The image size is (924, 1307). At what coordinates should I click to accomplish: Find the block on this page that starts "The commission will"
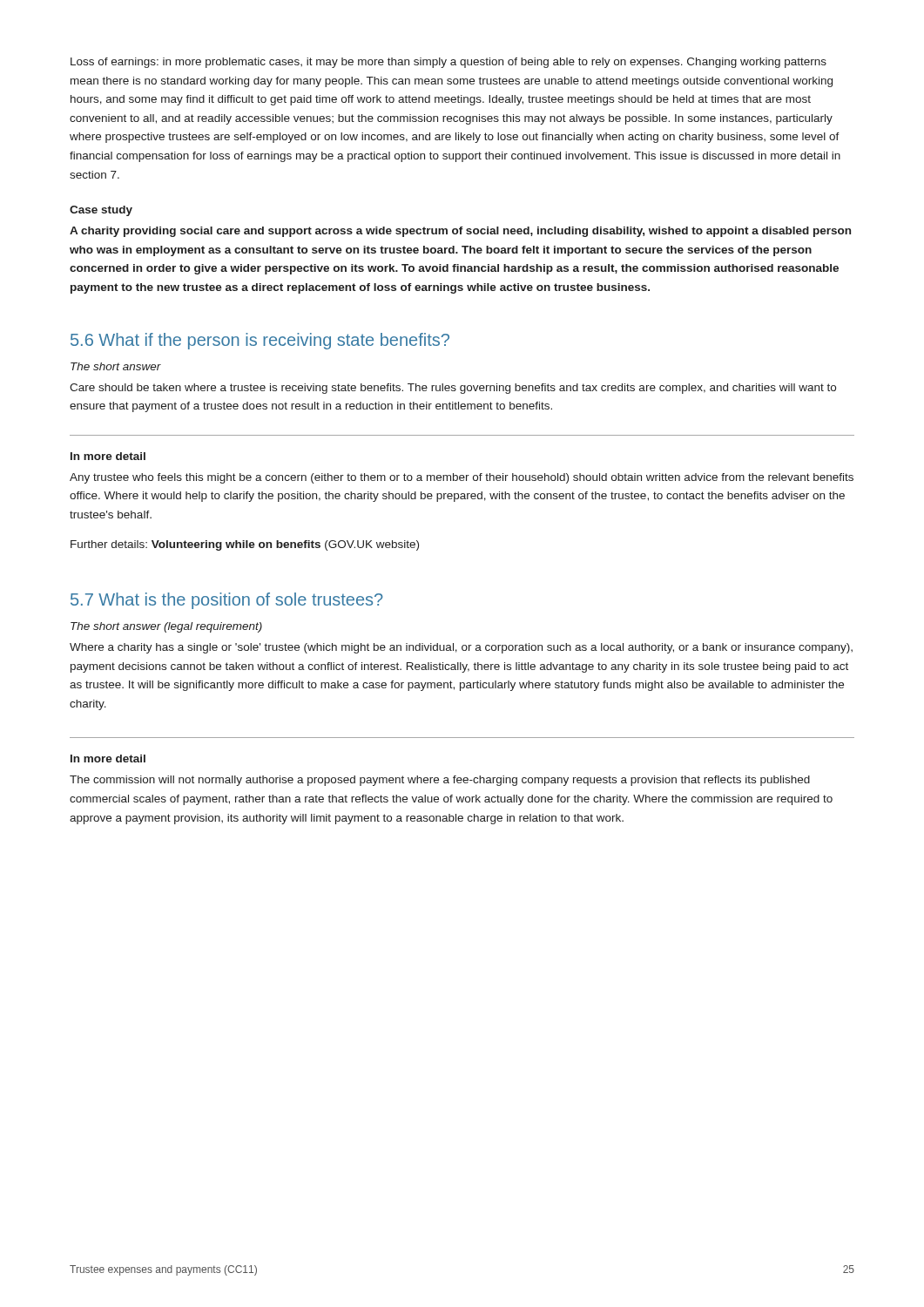451,799
